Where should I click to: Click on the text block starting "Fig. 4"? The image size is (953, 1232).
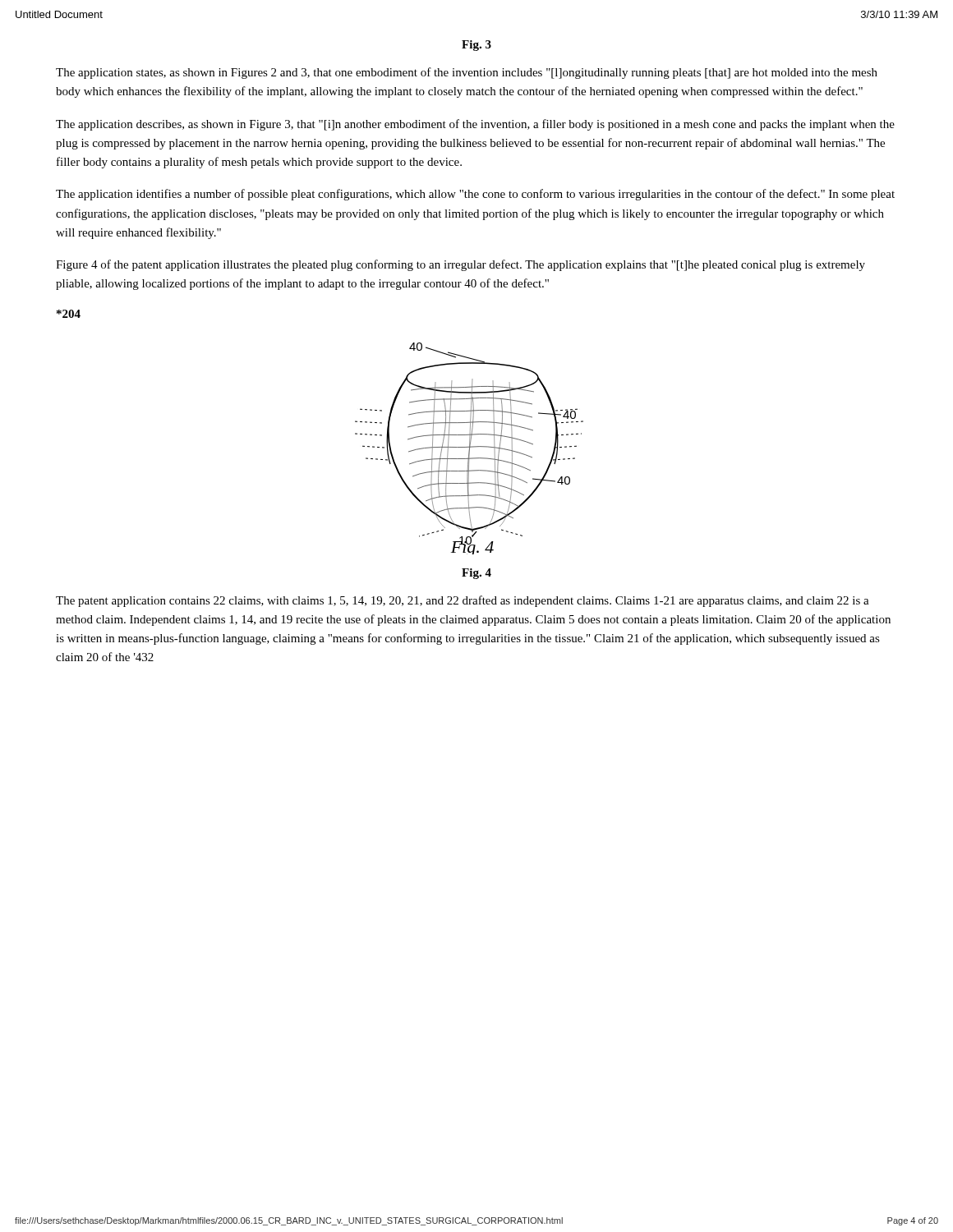click(476, 572)
